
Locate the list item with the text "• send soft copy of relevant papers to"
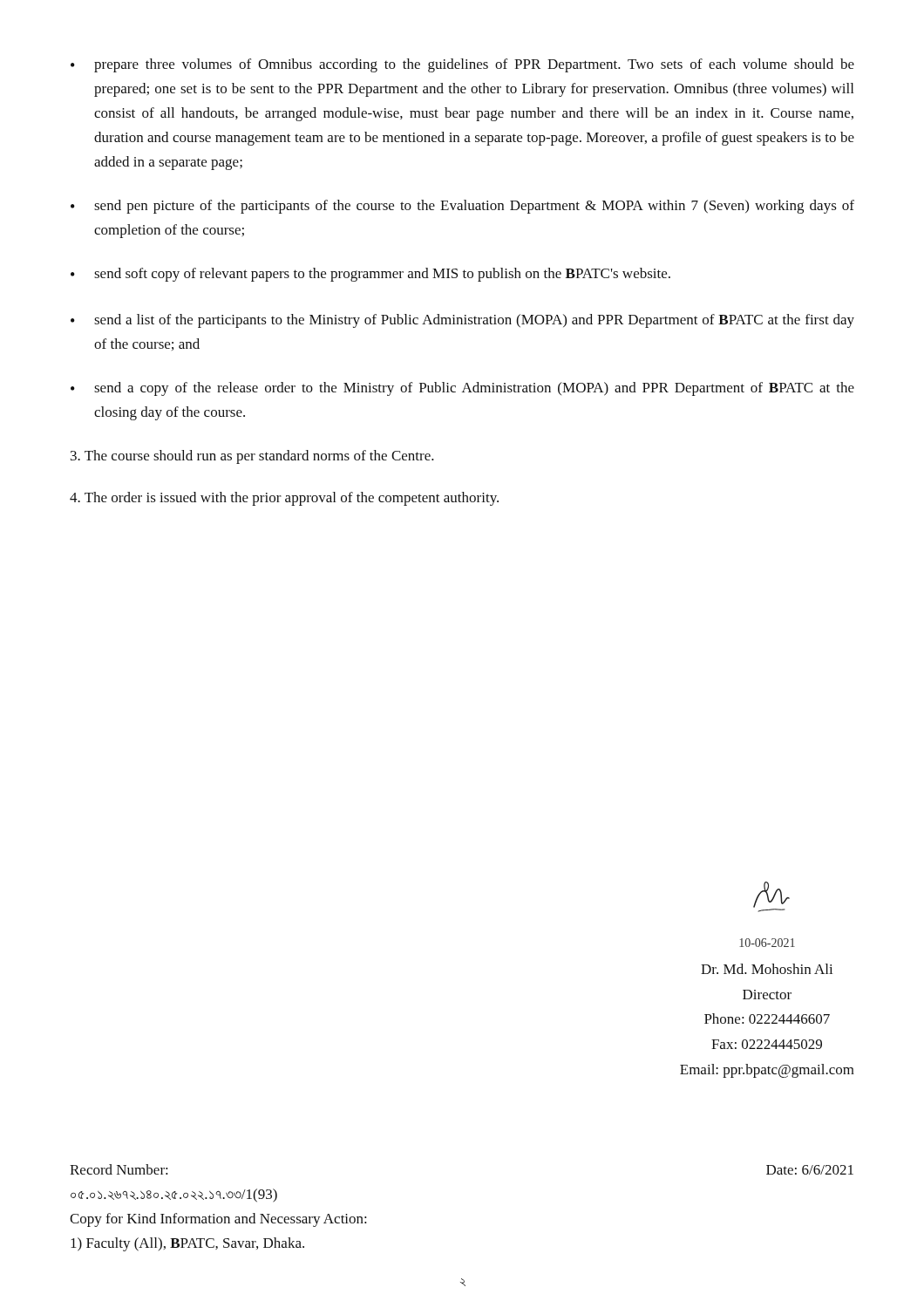[x=462, y=275]
